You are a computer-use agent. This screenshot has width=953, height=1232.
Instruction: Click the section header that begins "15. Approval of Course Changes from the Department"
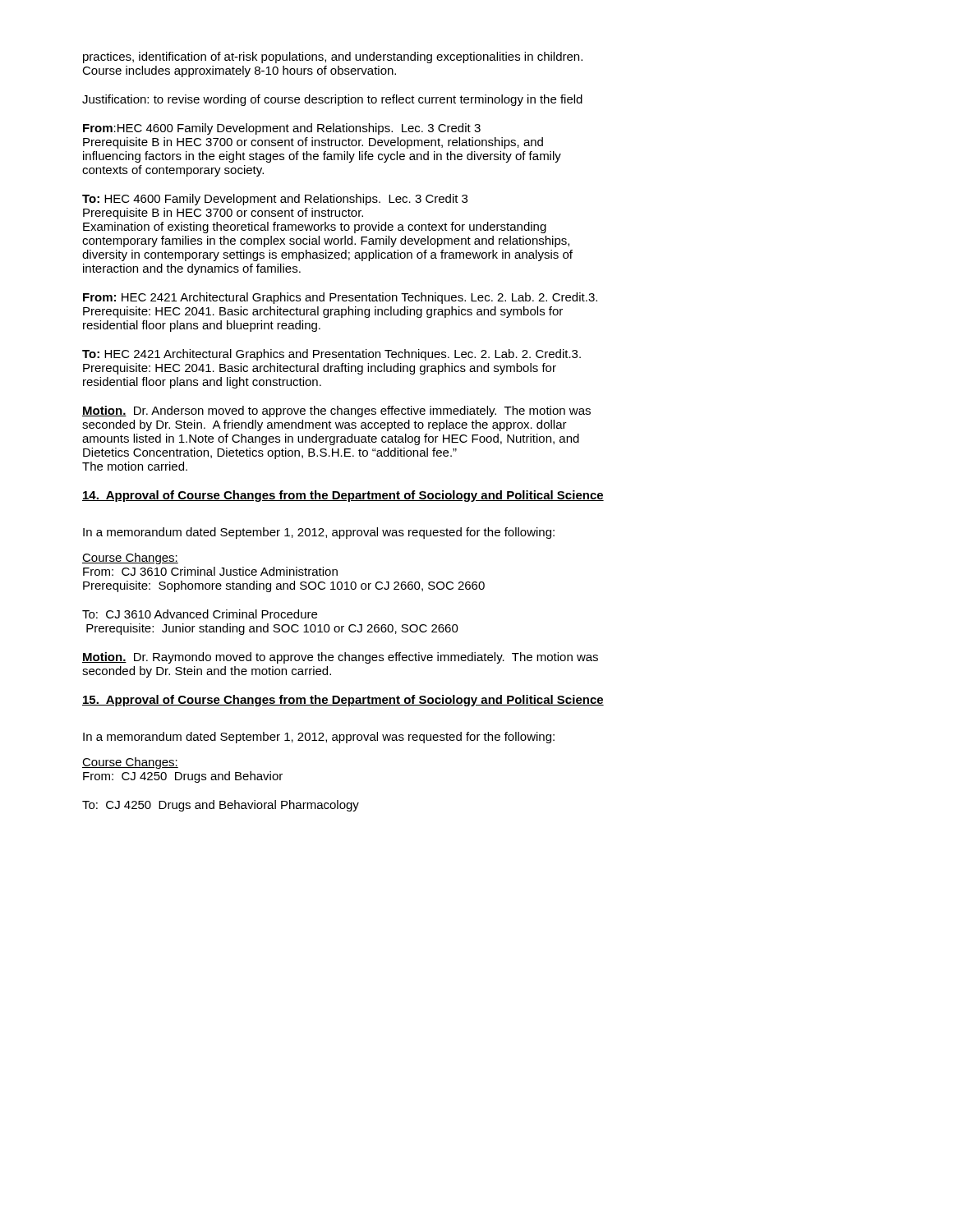coord(343,699)
